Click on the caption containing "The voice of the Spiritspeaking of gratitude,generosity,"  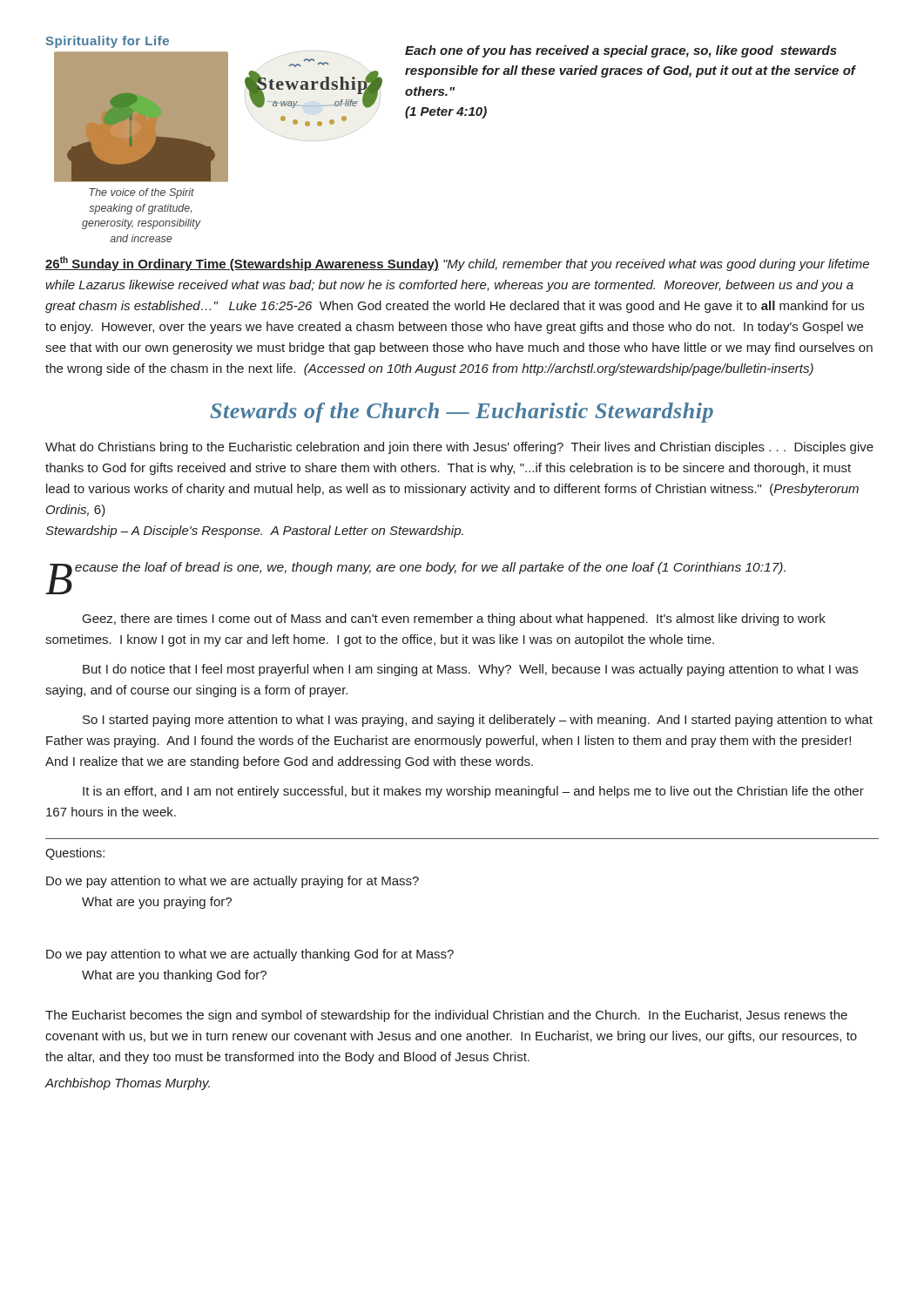[141, 215]
